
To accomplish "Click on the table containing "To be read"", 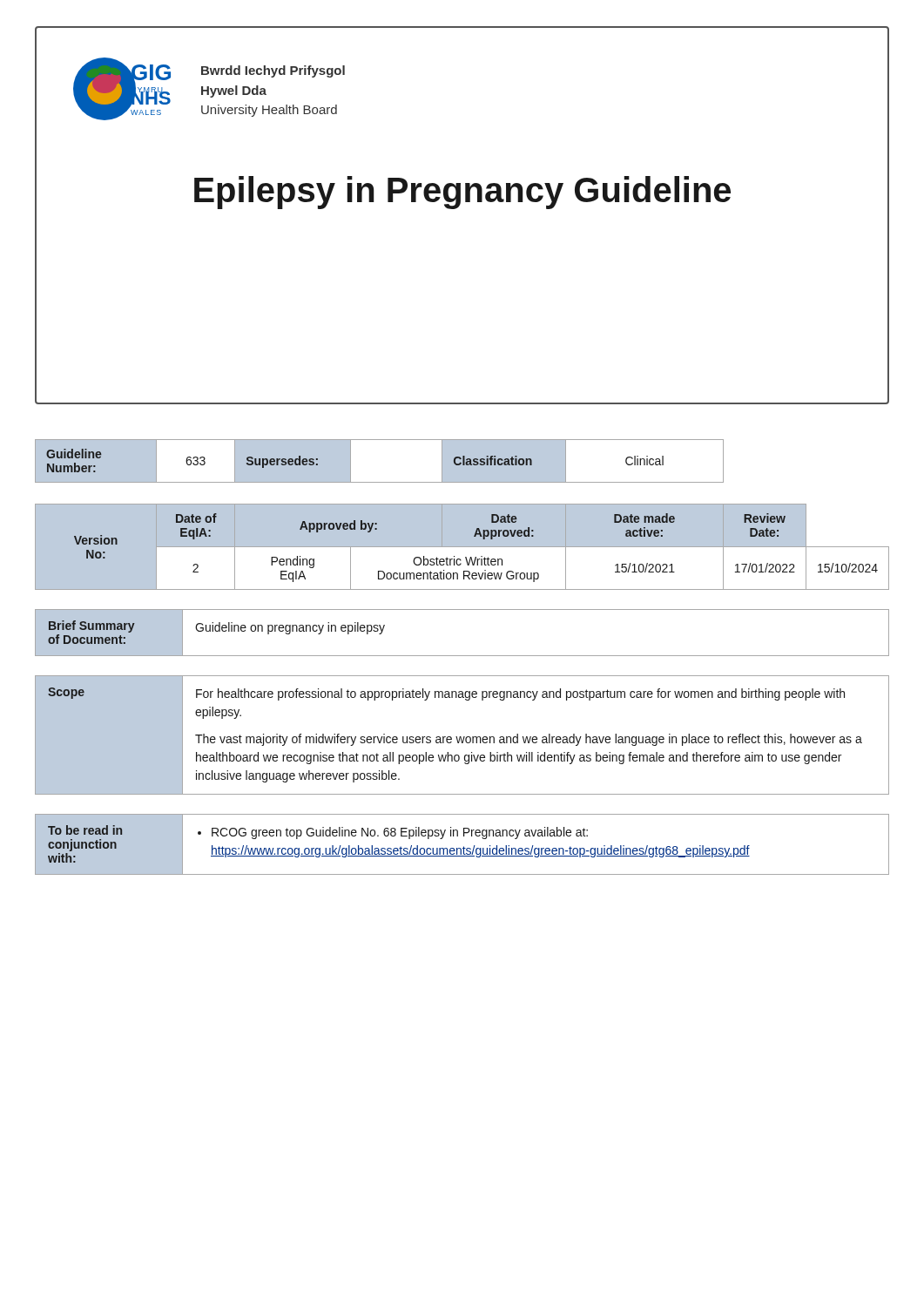I will click(x=462, y=844).
